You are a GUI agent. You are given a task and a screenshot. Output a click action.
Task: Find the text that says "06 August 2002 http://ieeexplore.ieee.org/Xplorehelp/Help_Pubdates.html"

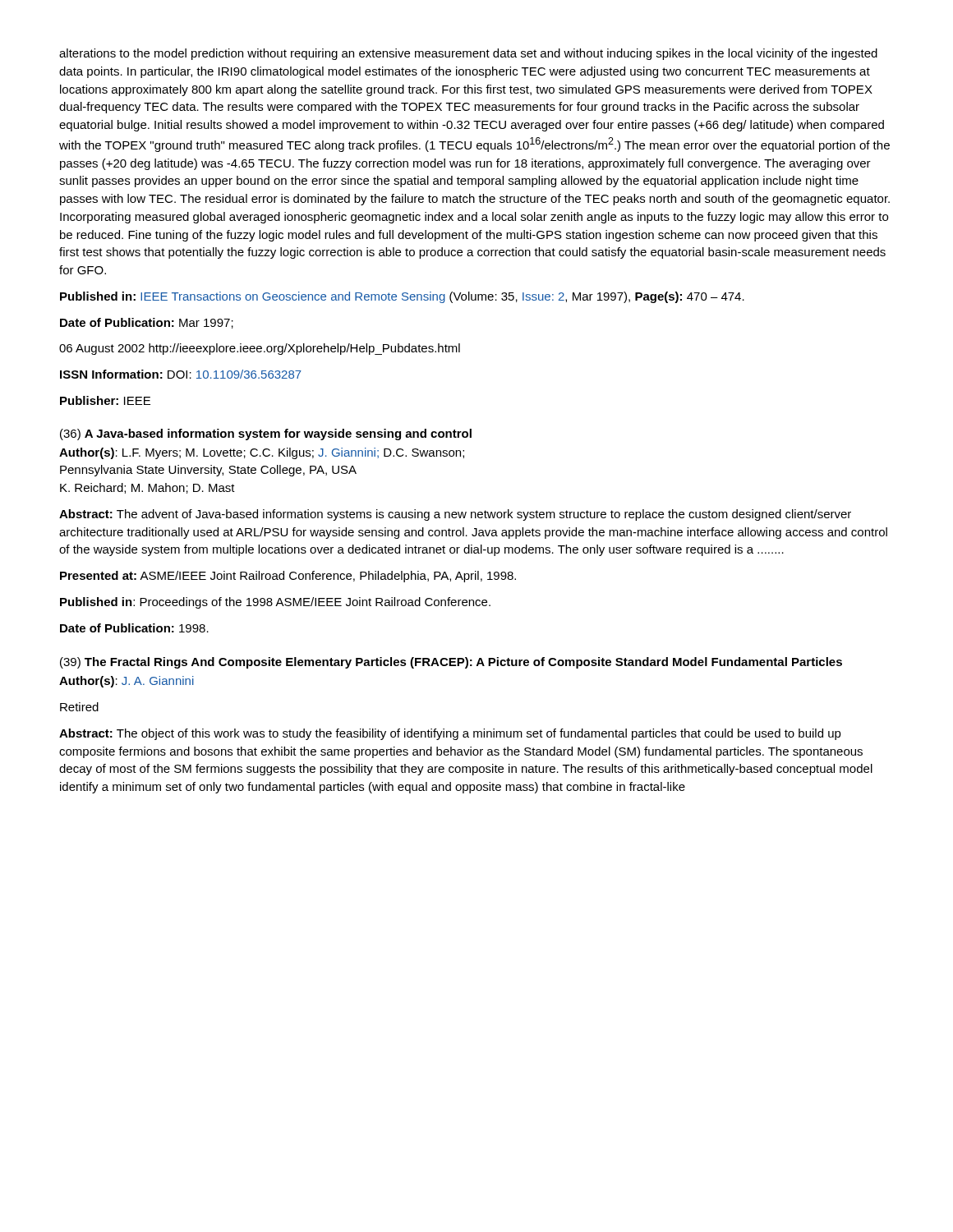coord(260,348)
